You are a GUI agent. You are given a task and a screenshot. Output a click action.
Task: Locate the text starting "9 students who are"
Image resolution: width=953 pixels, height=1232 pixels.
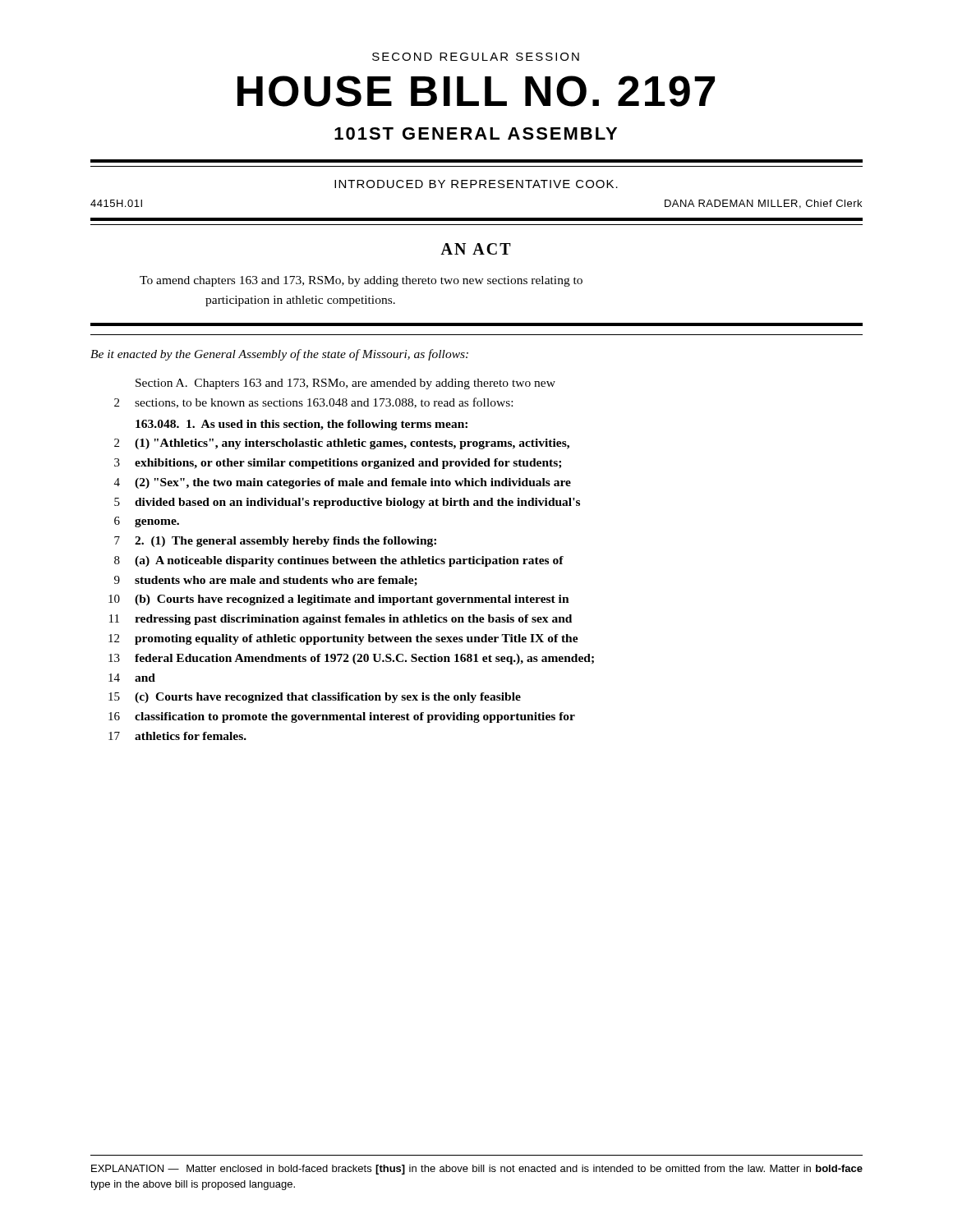click(266, 581)
